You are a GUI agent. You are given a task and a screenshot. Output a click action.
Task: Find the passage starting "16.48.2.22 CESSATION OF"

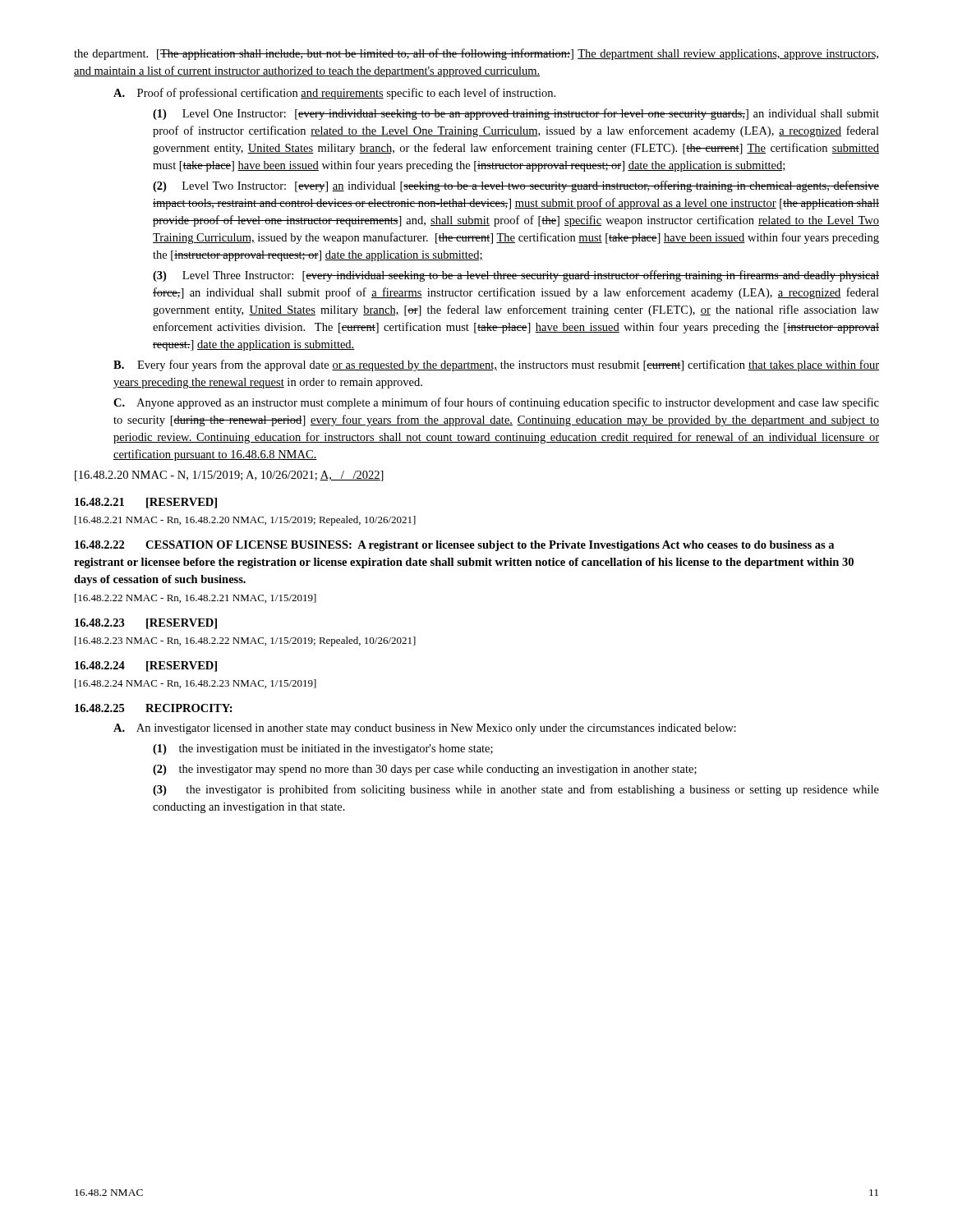click(x=464, y=562)
